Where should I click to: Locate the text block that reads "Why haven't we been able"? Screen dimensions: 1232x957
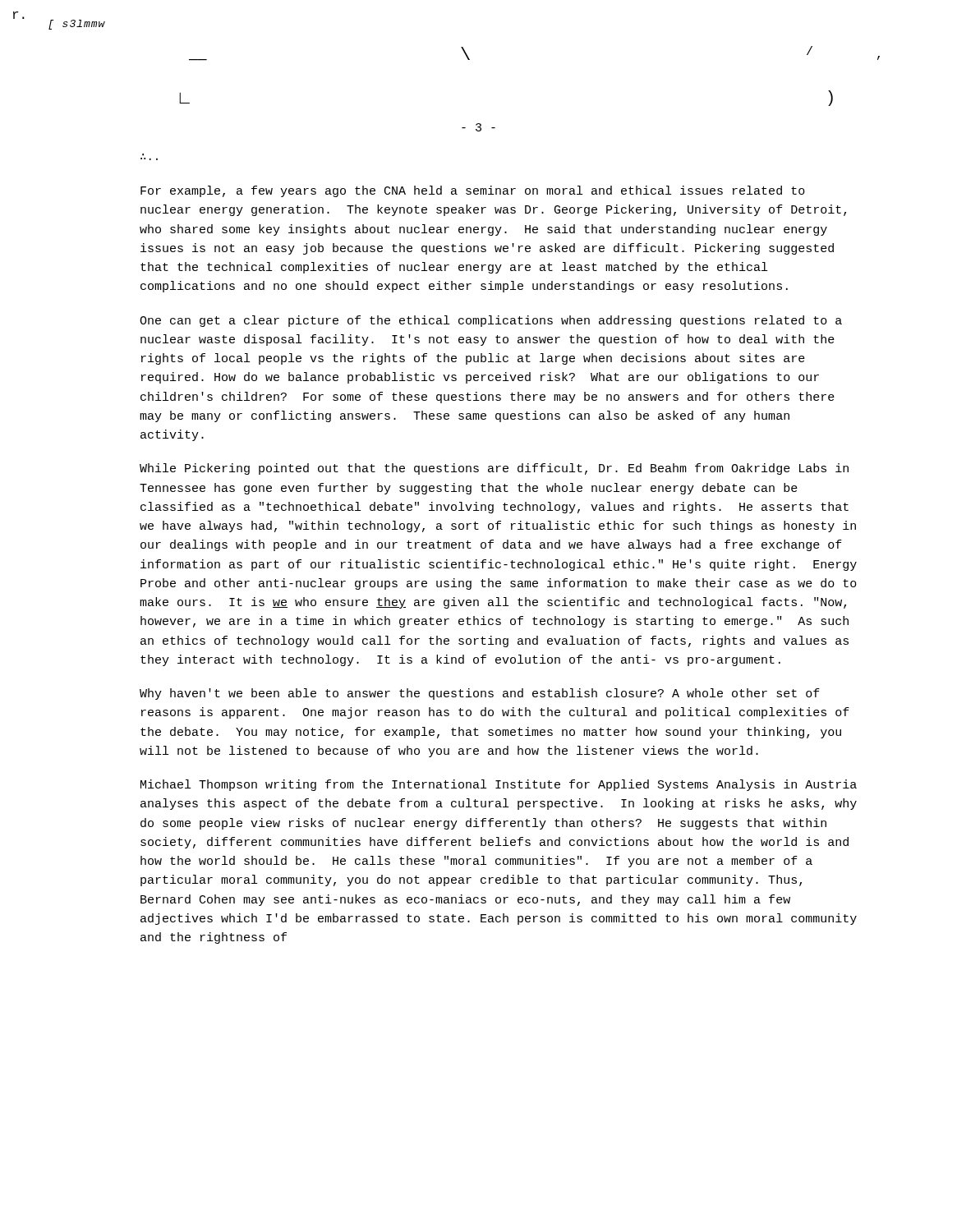pyautogui.click(x=495, y=723)
